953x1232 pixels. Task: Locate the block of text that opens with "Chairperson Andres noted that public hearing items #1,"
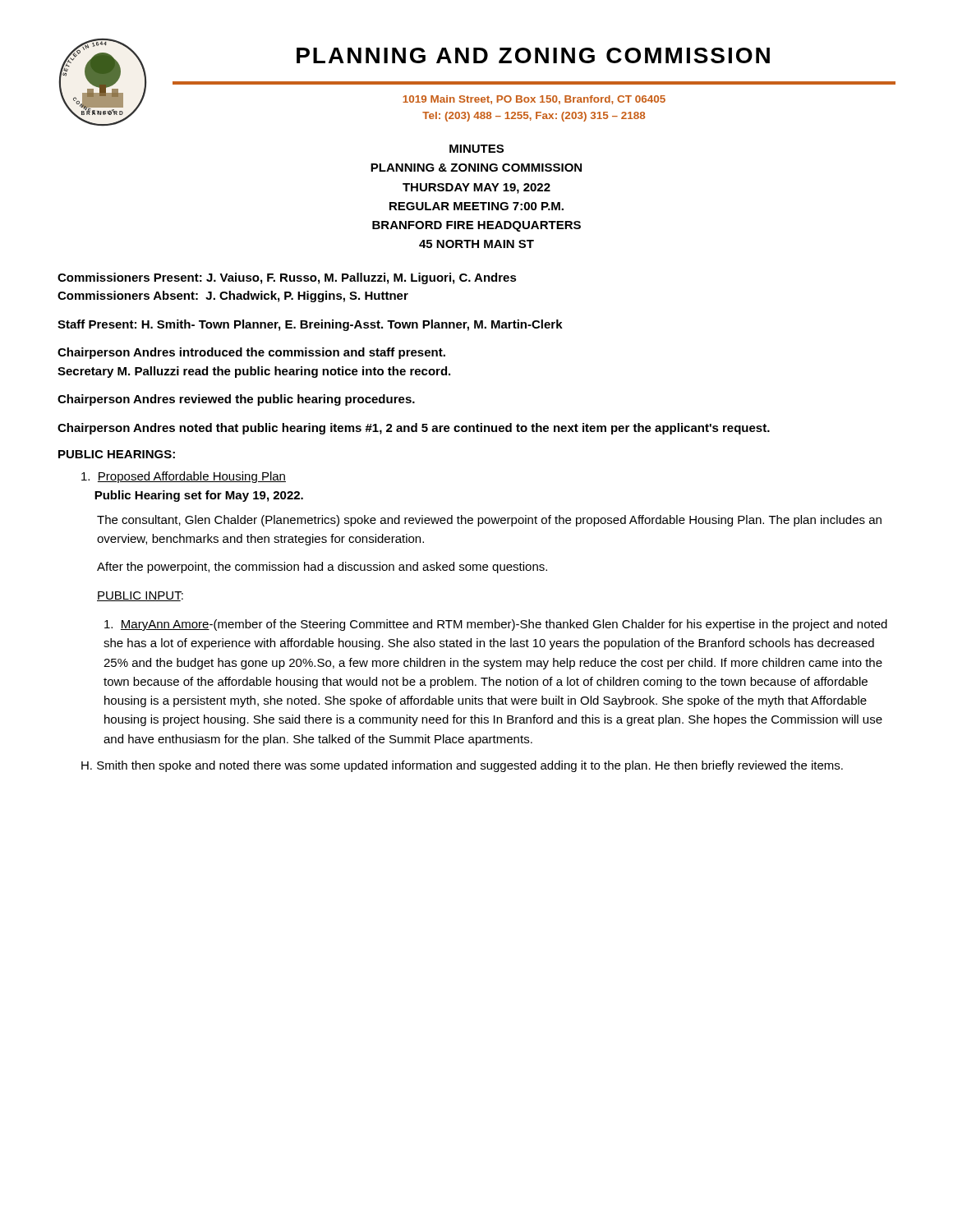414,427
